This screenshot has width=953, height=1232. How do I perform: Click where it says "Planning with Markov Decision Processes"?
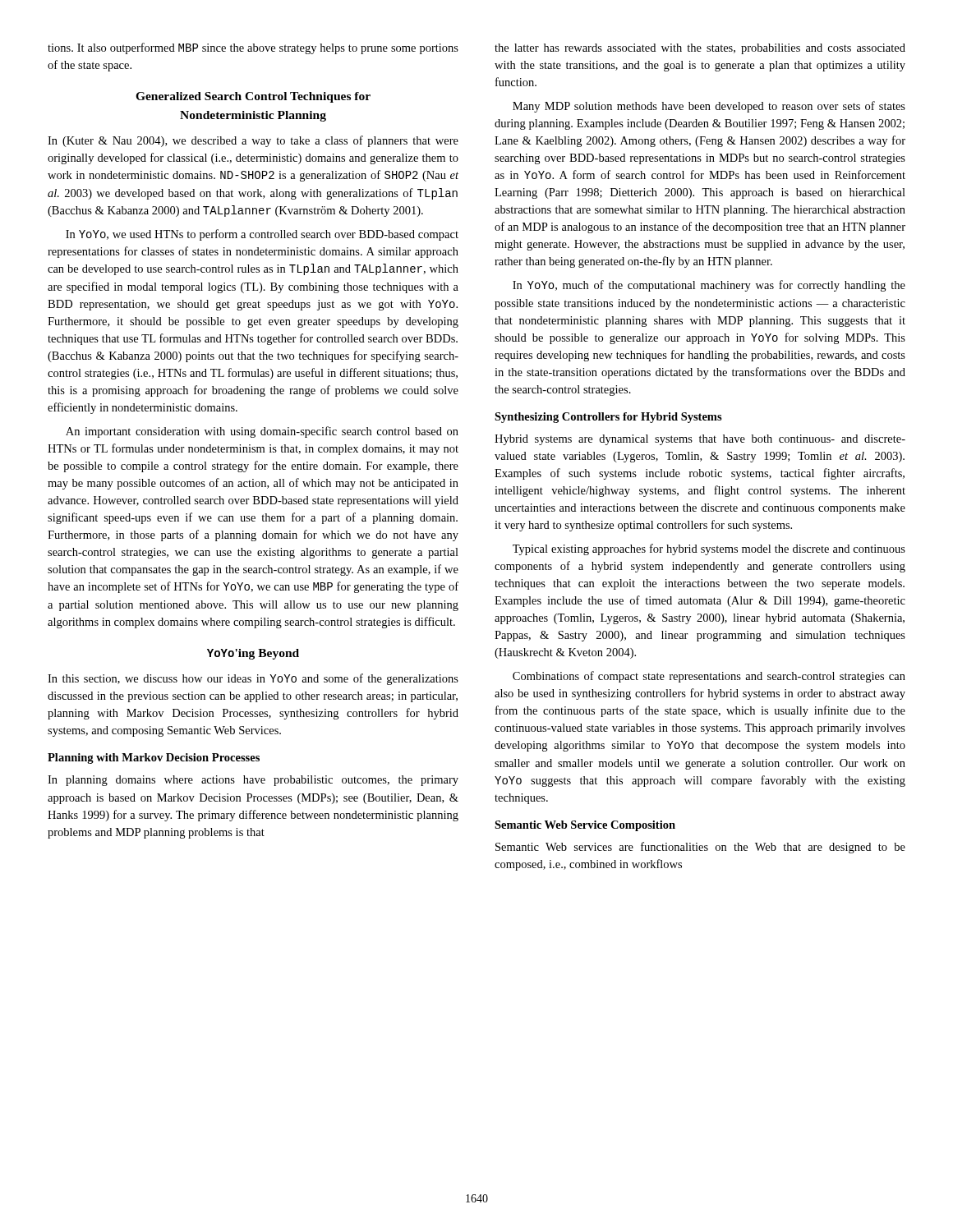[x=154, y=758]
